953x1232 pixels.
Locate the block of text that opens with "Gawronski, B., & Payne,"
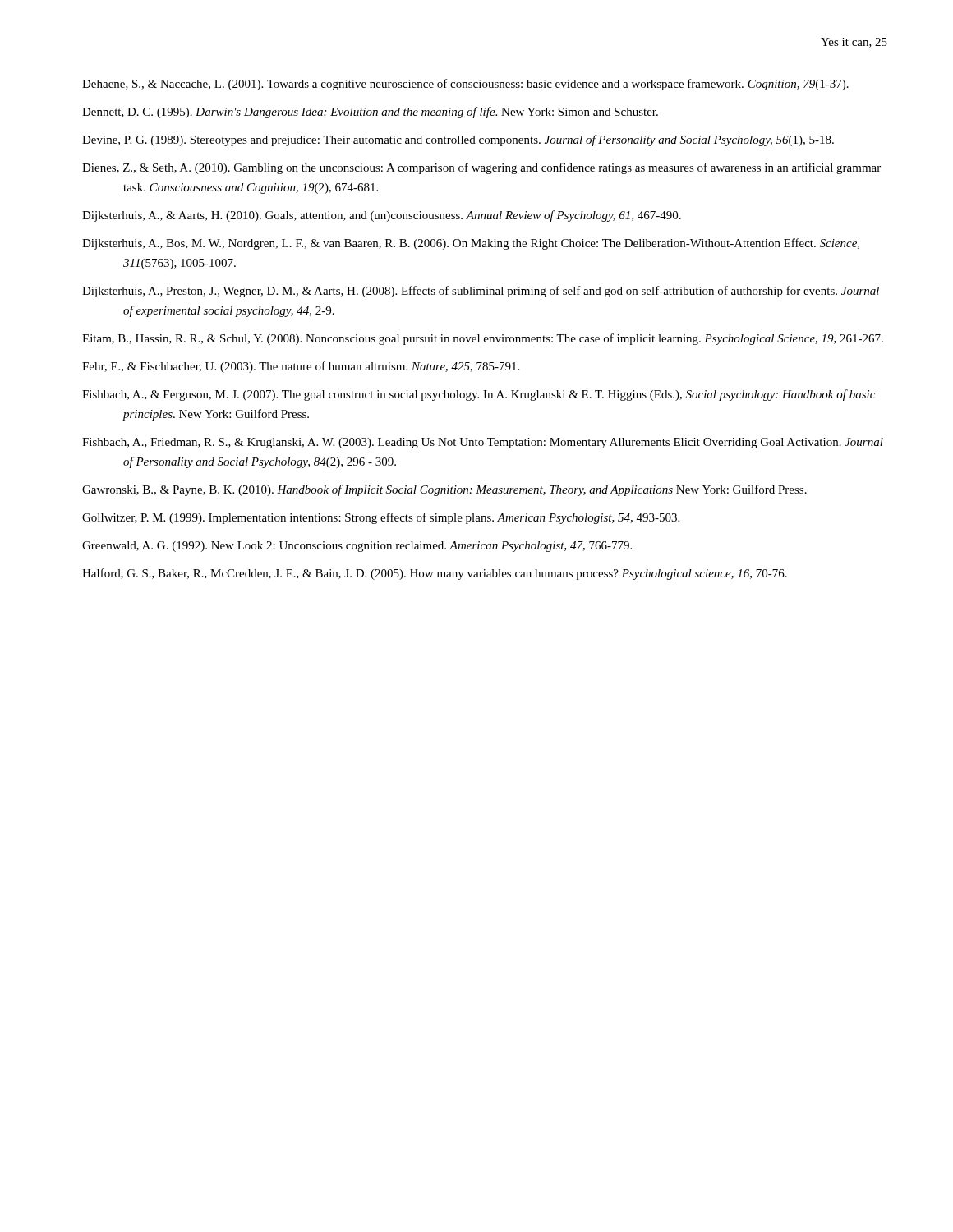pyautogui.click(x=445, y=490)
